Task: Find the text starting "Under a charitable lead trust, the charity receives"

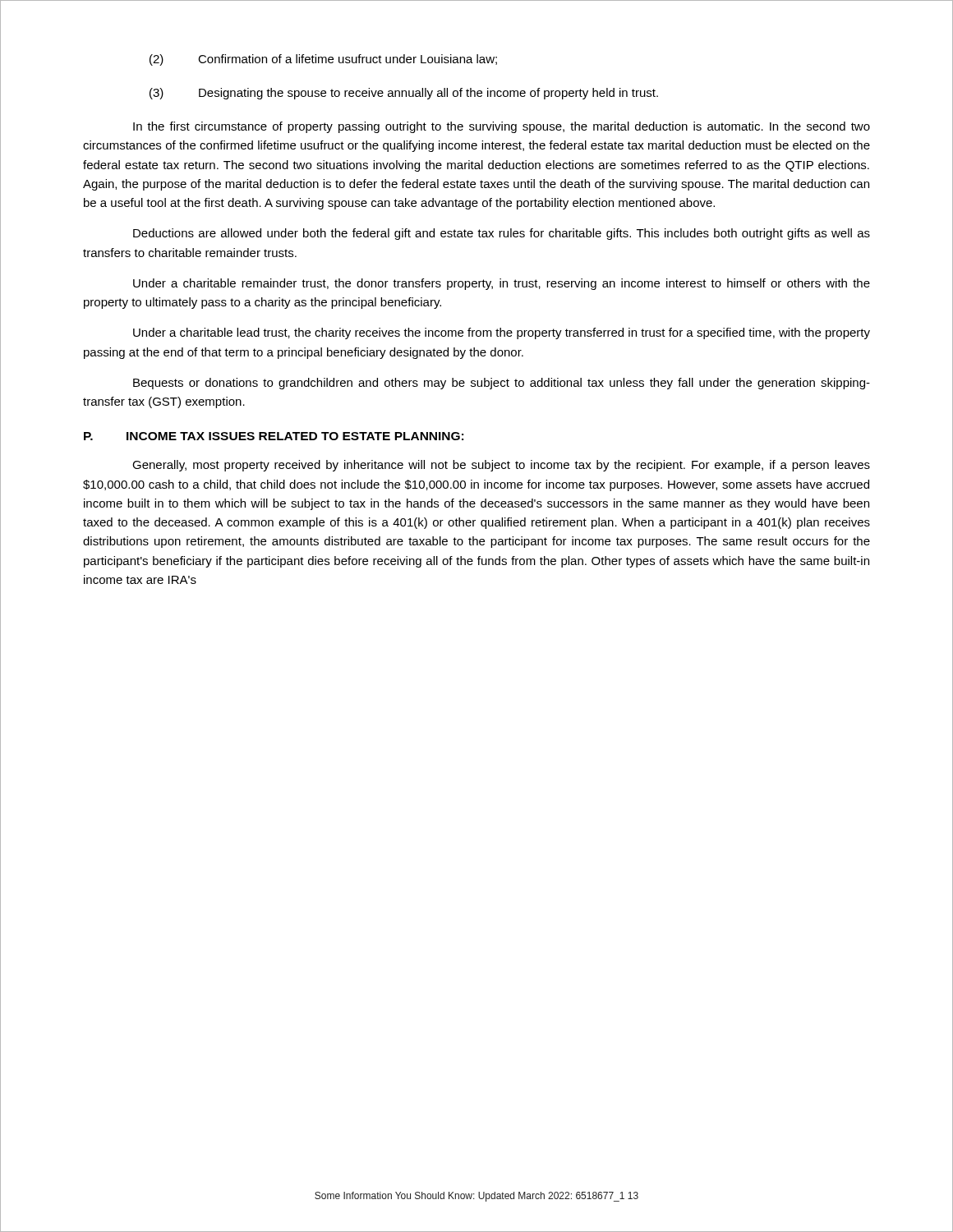Action: tap(476, 342)
